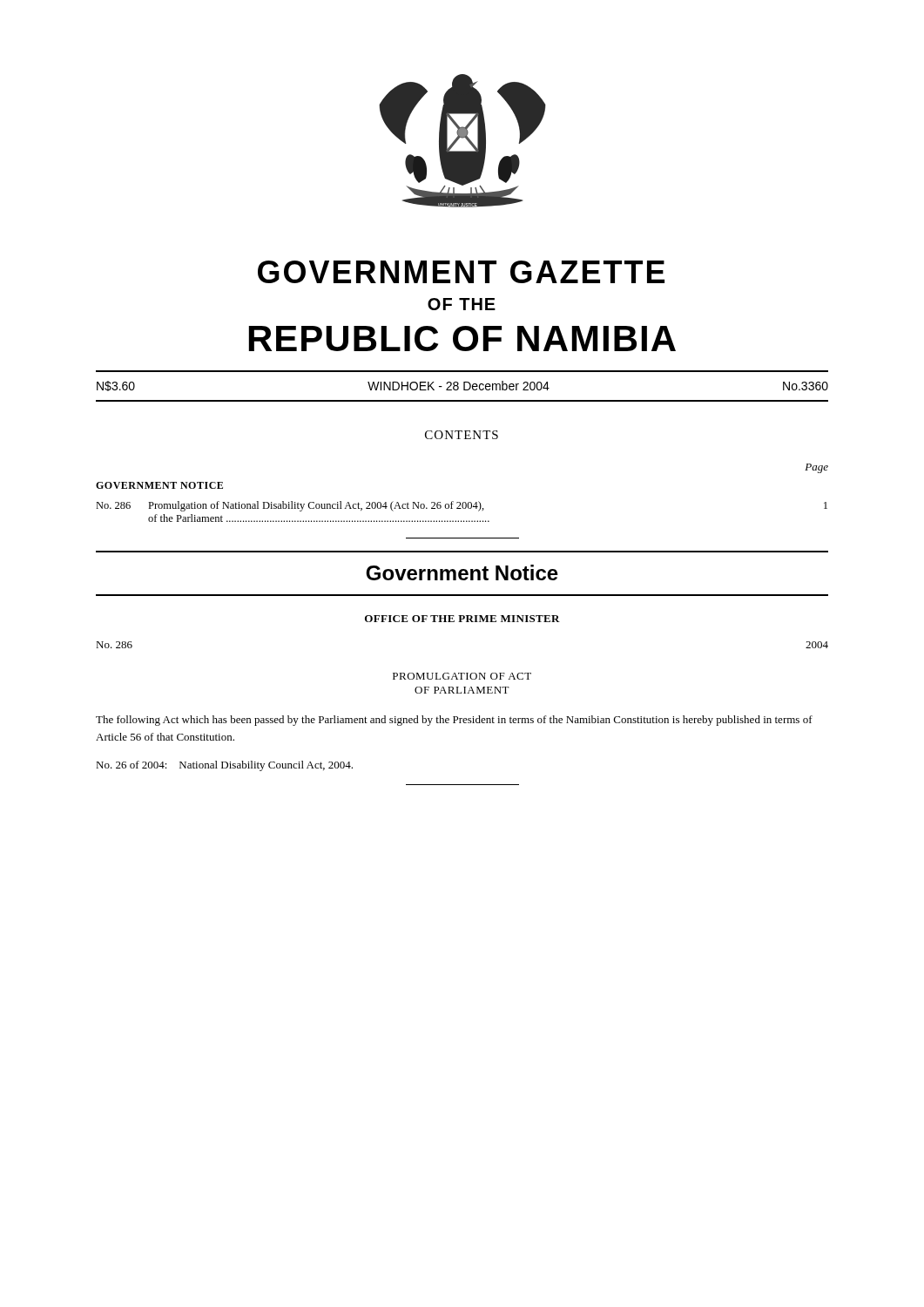Find the block on this page that starts "PROMULGATION OF ACT"

(x=462, y=683)
